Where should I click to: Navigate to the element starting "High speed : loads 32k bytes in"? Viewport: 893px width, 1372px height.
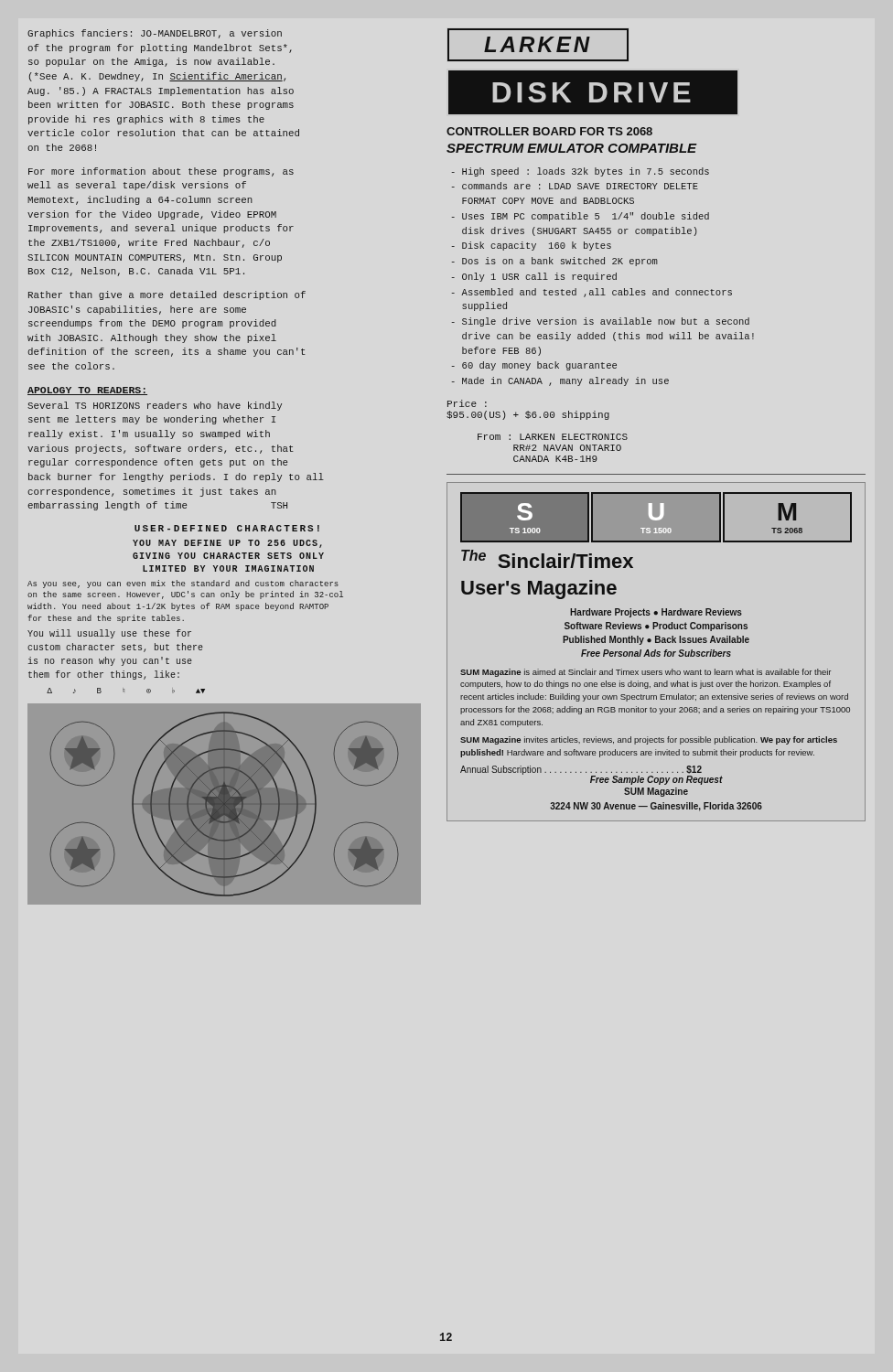tap(581, 172)
